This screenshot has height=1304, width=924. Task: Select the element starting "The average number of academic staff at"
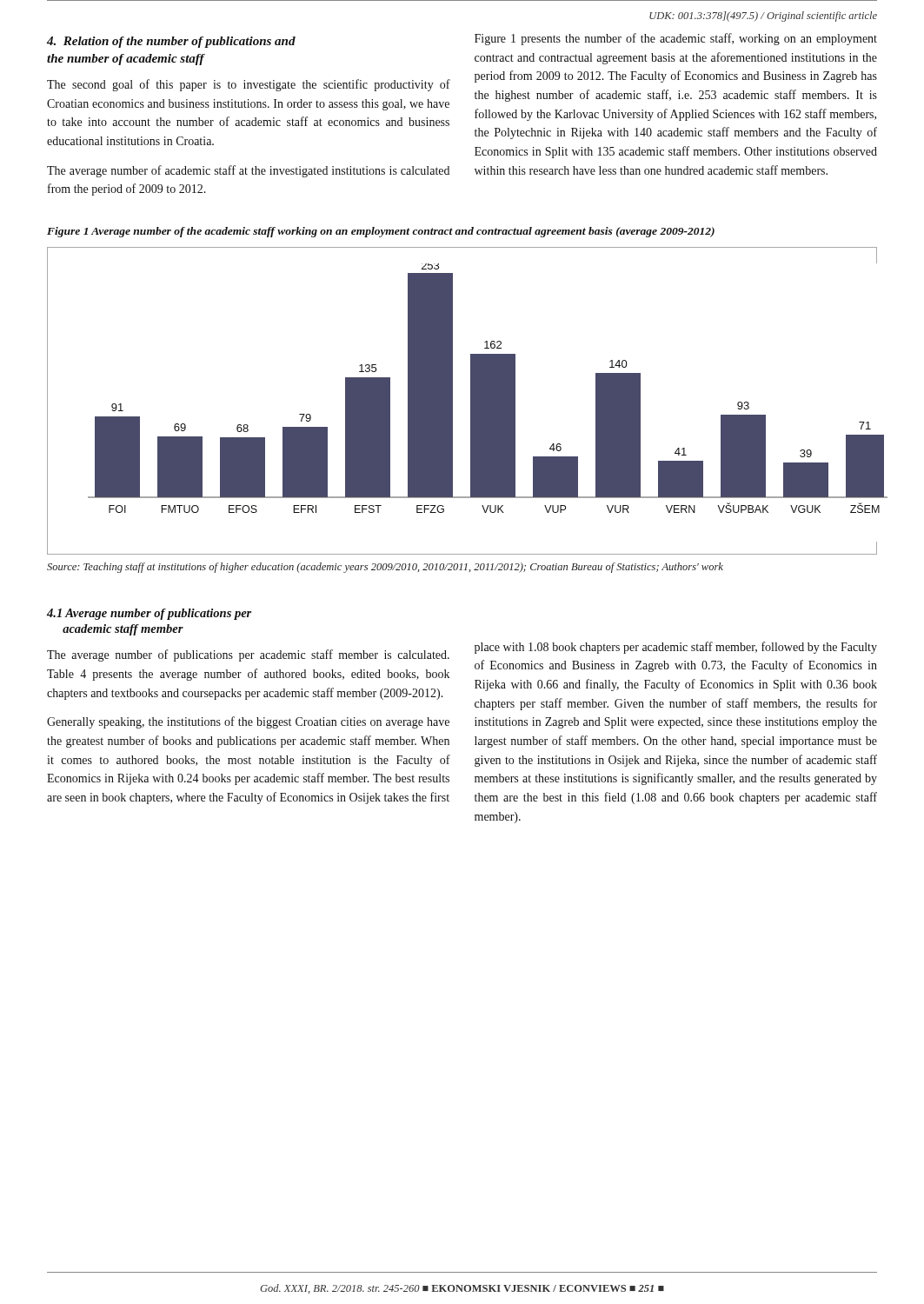coord(248,180)
